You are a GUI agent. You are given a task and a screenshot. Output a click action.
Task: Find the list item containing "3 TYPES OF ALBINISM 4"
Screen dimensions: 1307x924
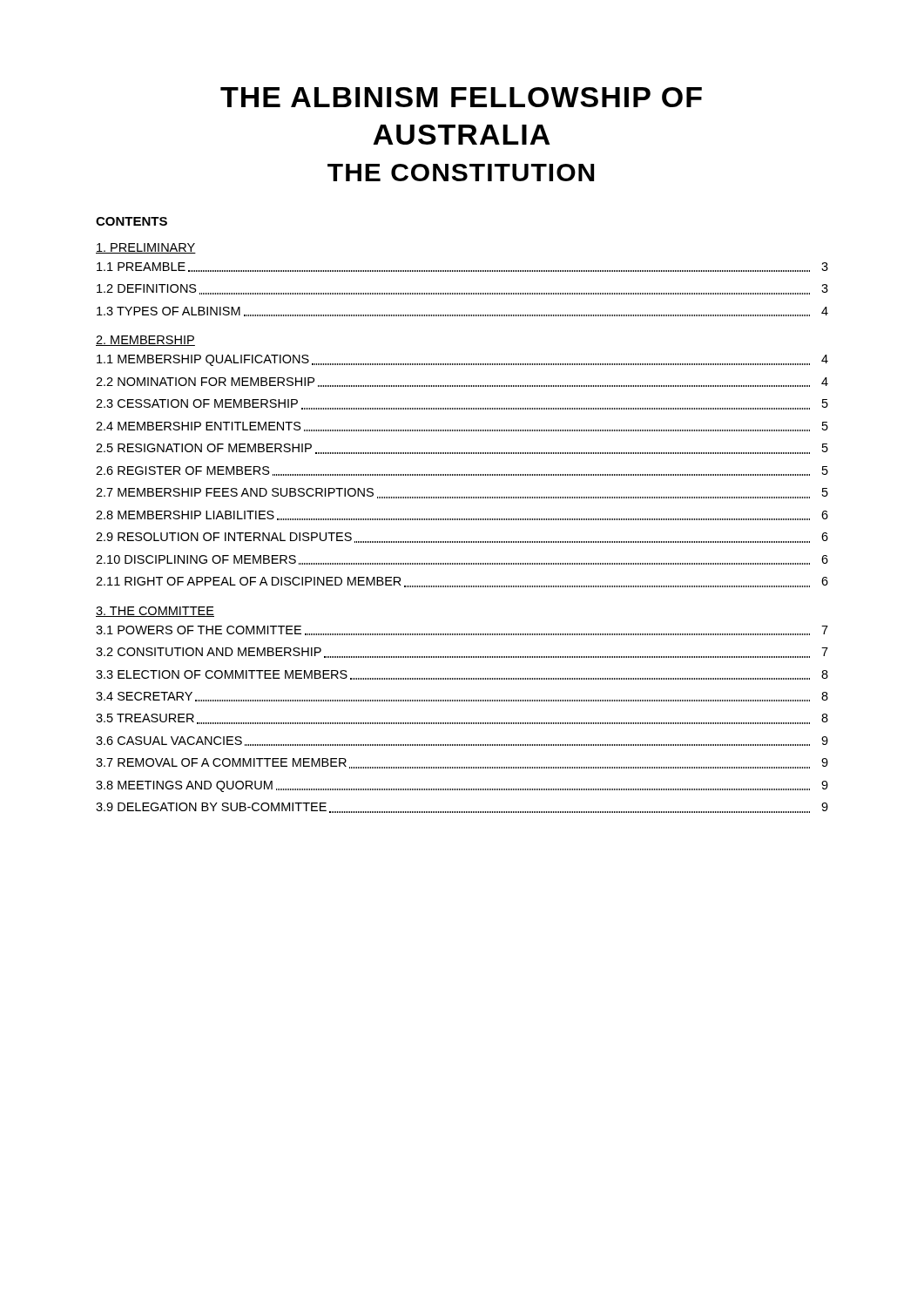(x=462, y=311)
